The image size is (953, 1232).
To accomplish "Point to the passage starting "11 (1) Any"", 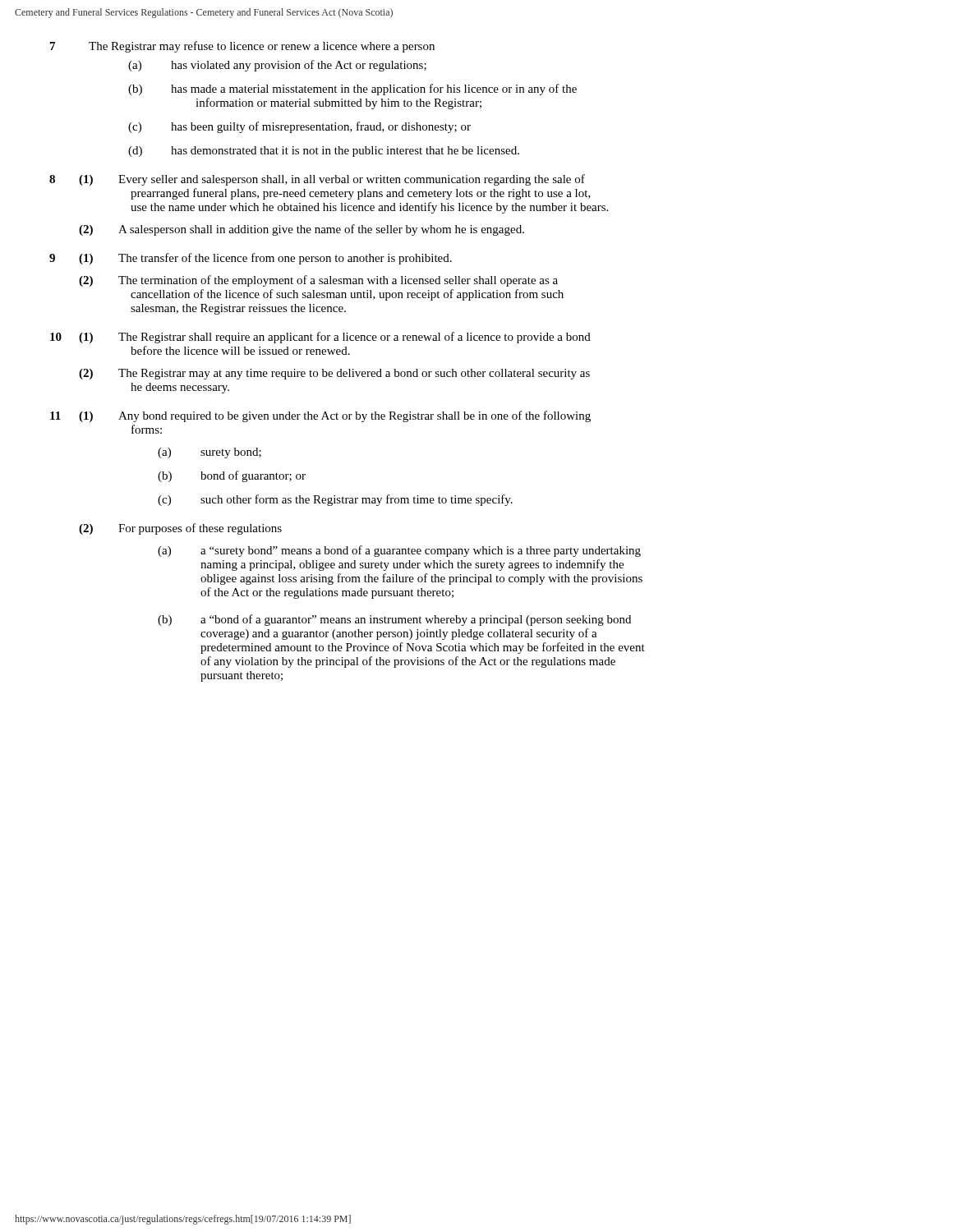I will pyautogui.click(x=320, y=423).
